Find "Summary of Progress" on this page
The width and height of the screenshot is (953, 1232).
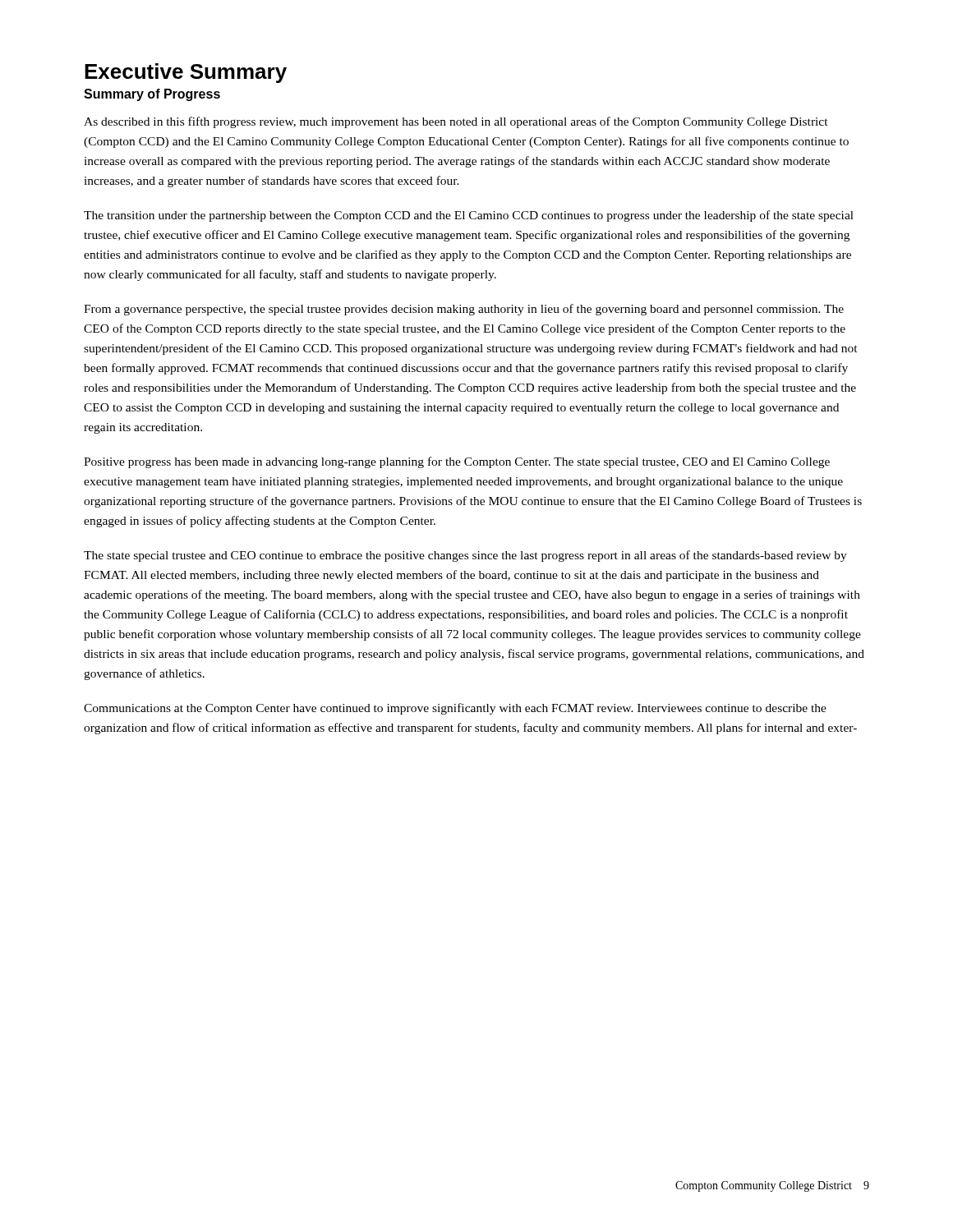pos(152,94)
